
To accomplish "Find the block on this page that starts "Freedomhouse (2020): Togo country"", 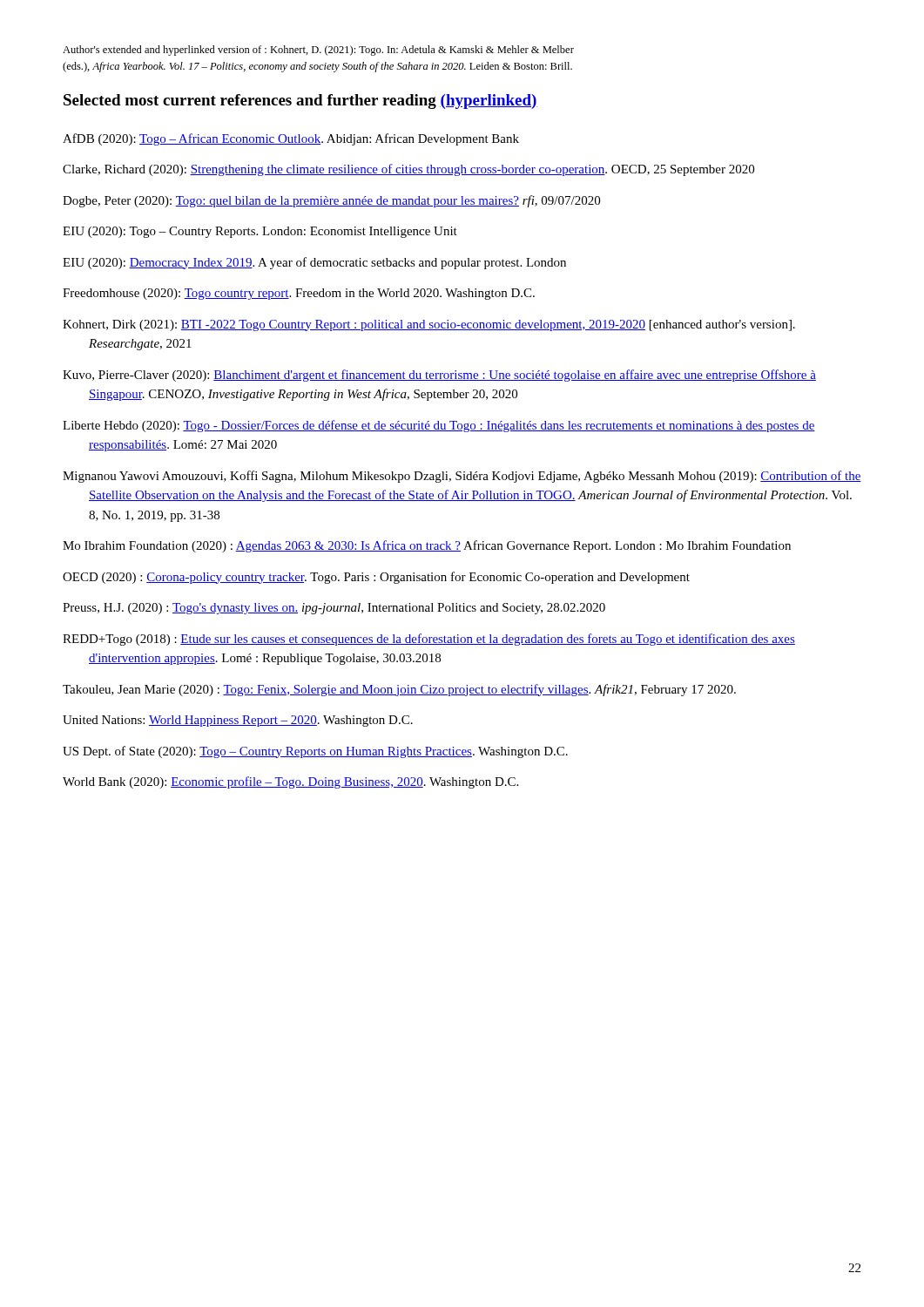I will (x=299, y=293).
